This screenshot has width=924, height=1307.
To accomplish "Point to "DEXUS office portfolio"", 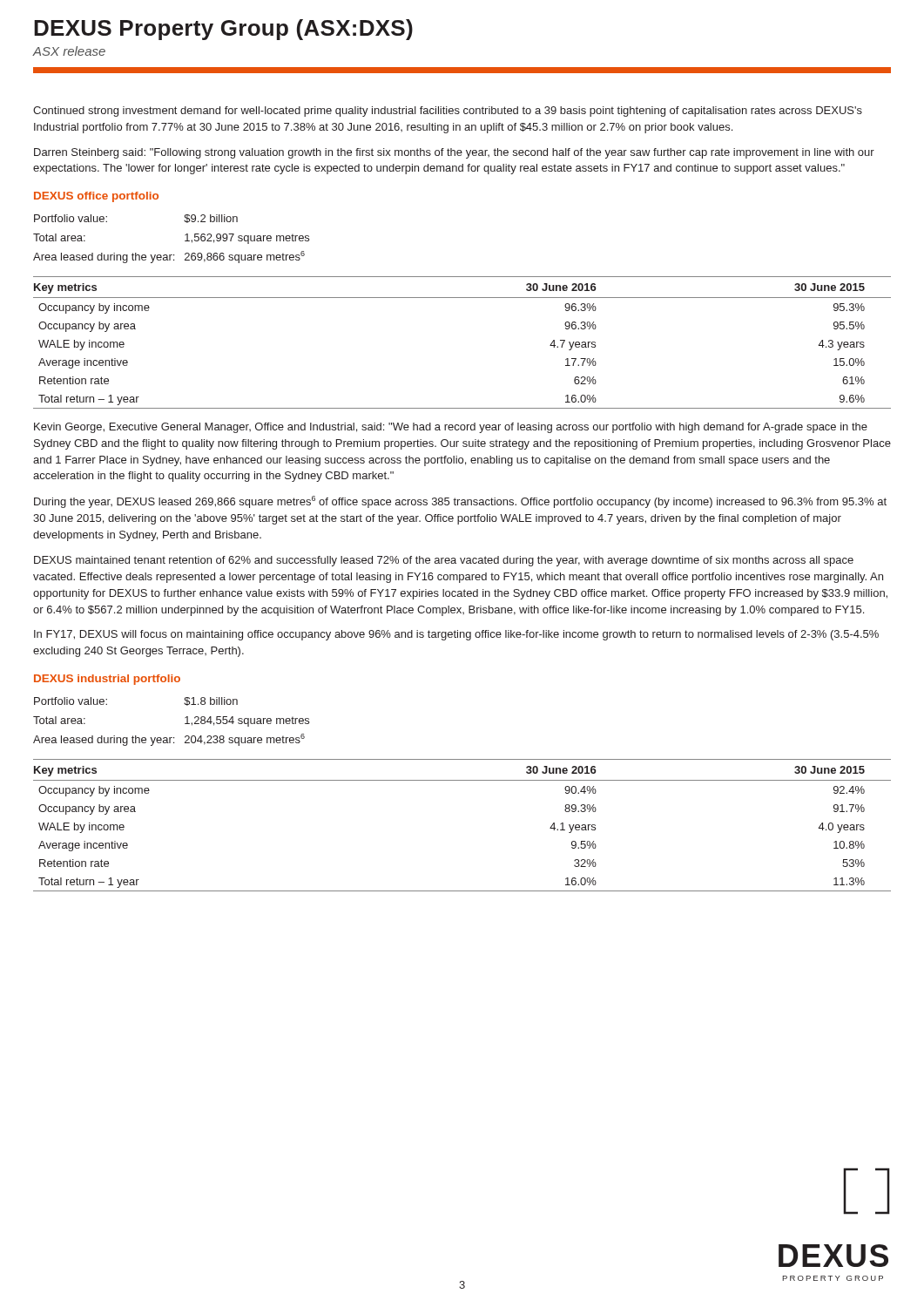I will [x=96, y=196].
